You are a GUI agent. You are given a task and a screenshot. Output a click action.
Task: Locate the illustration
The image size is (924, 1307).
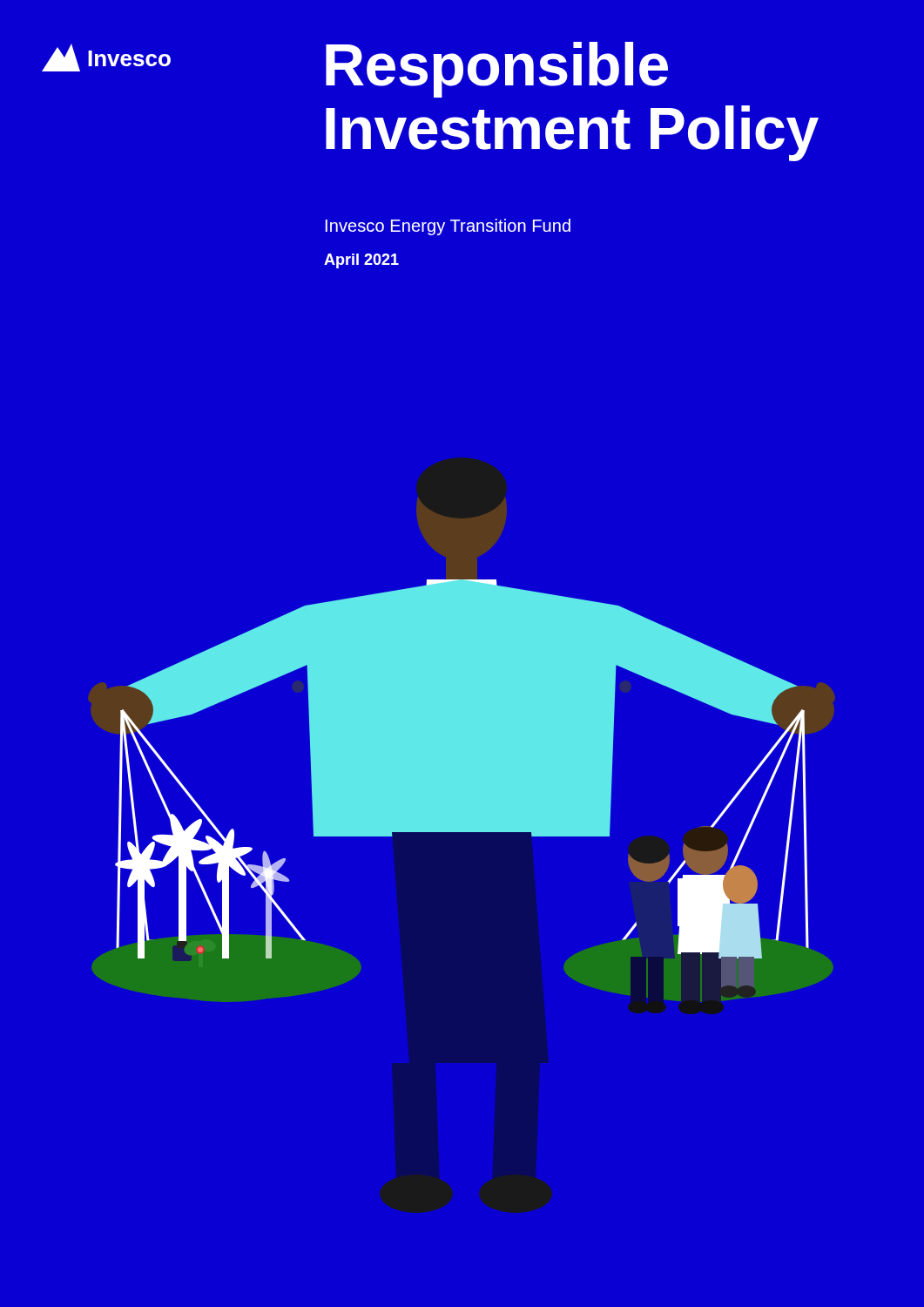pos(462,810)
